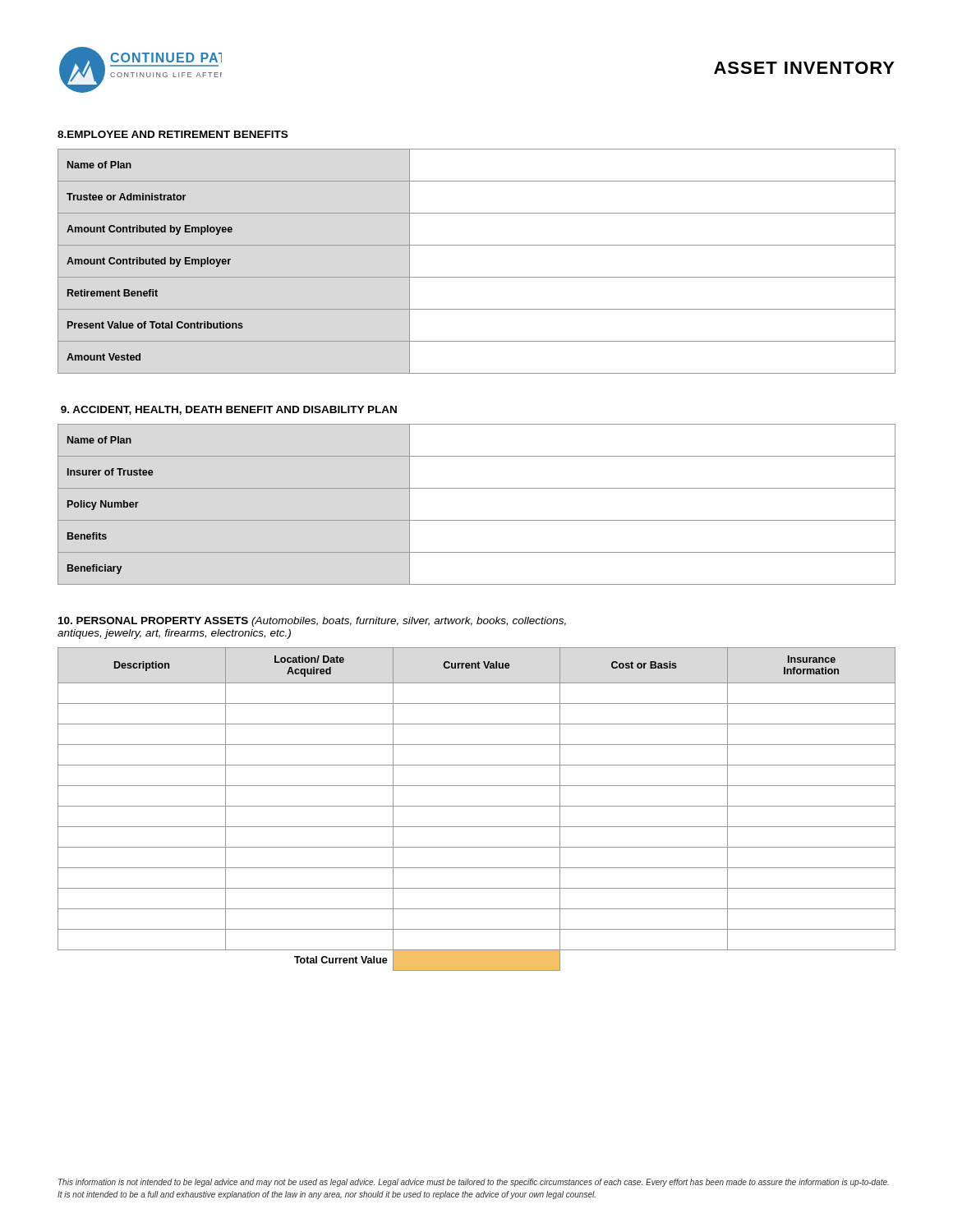Point to the text starting "9. ACCIDENT, HEALTH,"
This screenshot has width=953, height=1232.
(x=227, y=409)
